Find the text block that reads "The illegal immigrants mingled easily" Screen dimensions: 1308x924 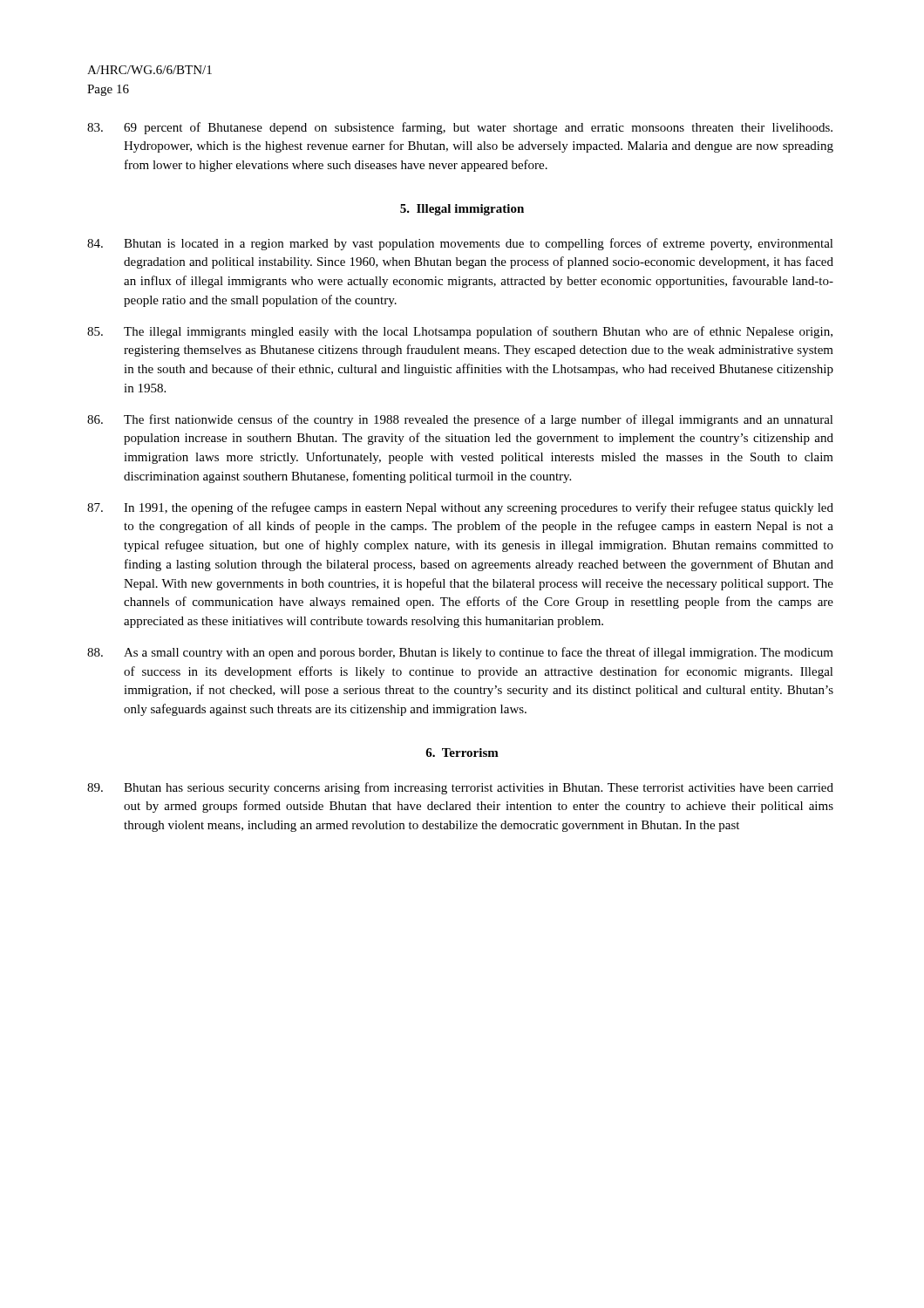[460, 360]
